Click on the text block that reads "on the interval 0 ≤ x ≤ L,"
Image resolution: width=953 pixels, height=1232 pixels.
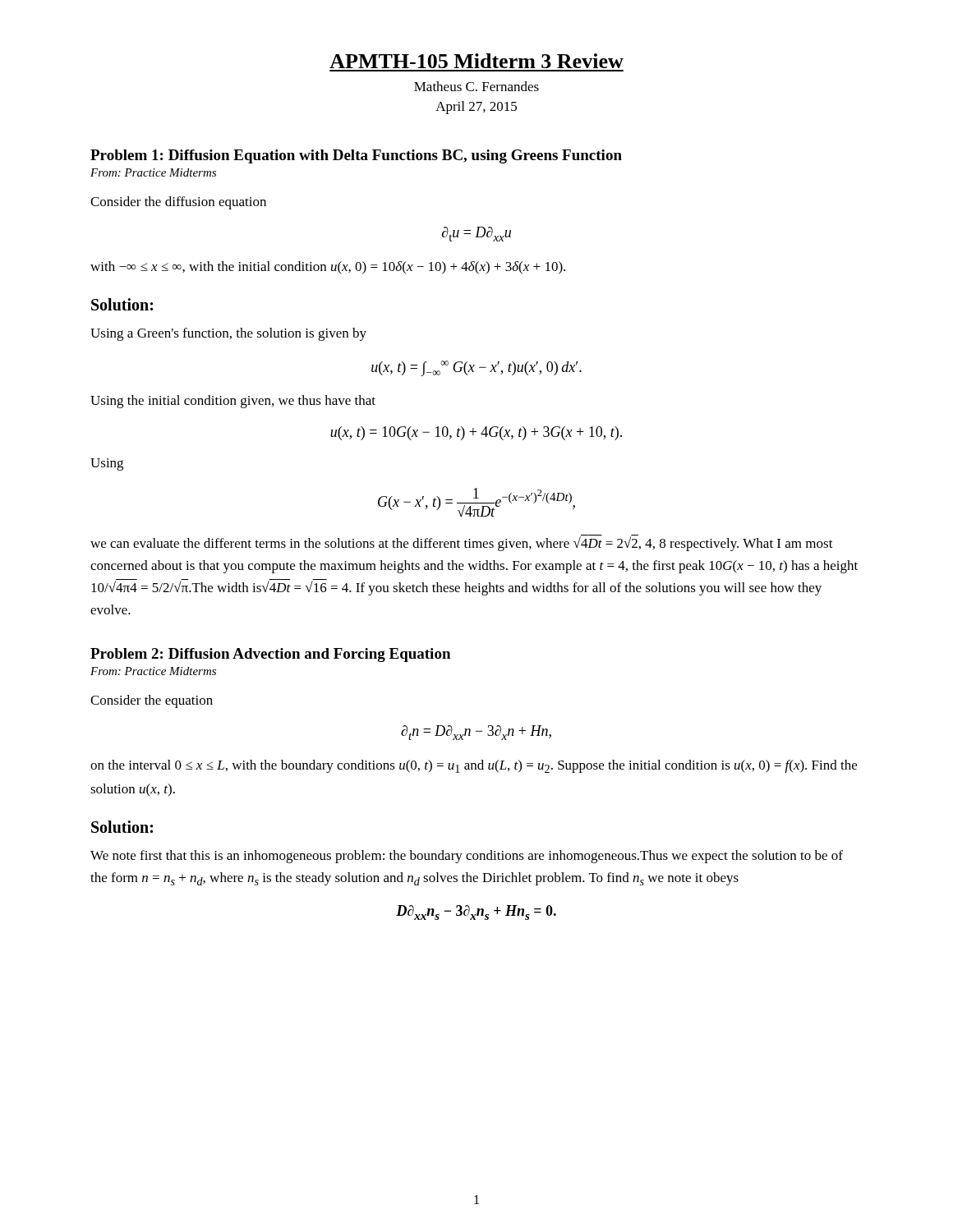[474, 777]
